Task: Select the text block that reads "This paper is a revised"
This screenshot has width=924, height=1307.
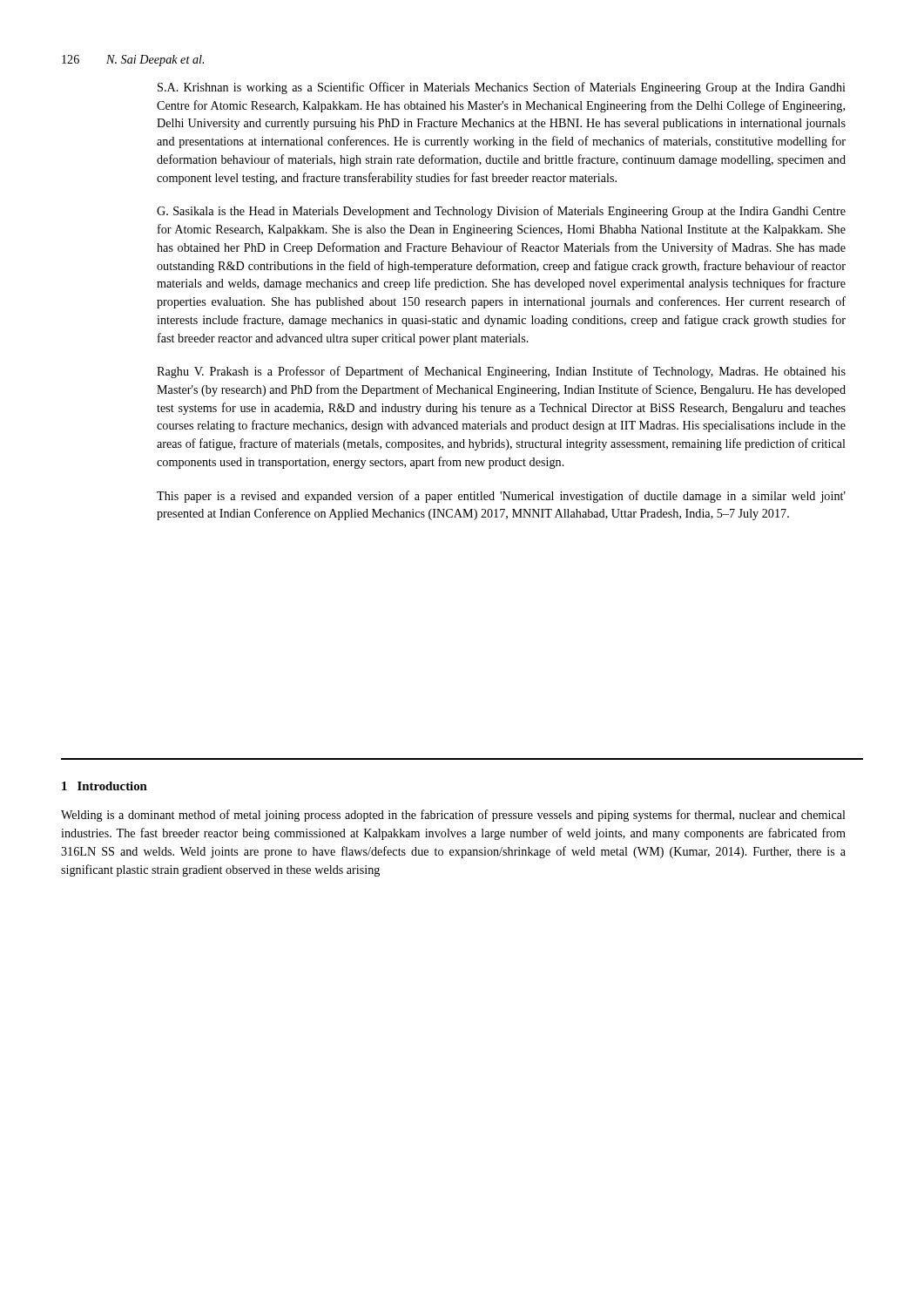Action: (501, 505)
